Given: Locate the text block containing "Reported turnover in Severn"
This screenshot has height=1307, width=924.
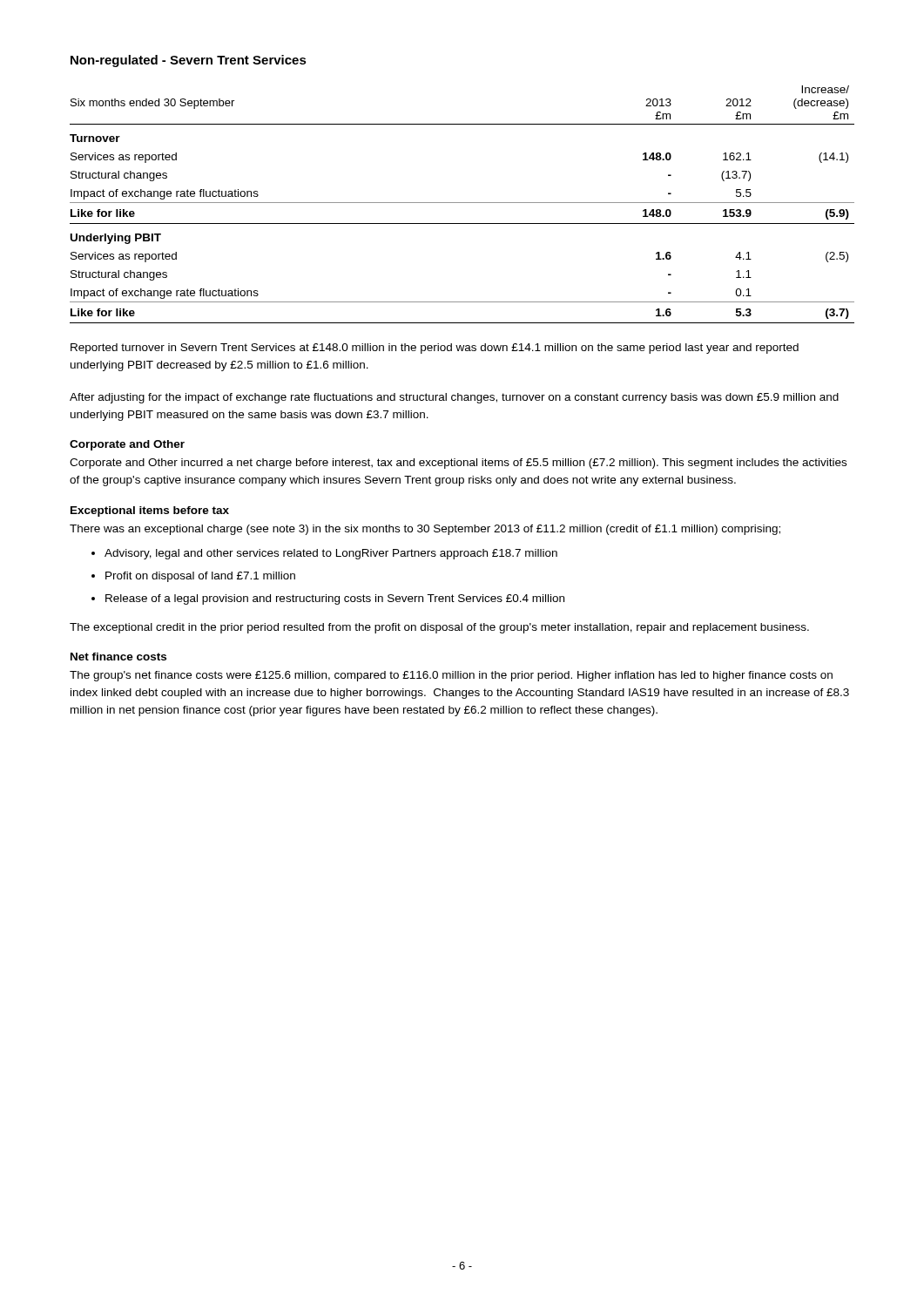Looking at the screenshot, I should click(434, 356).
